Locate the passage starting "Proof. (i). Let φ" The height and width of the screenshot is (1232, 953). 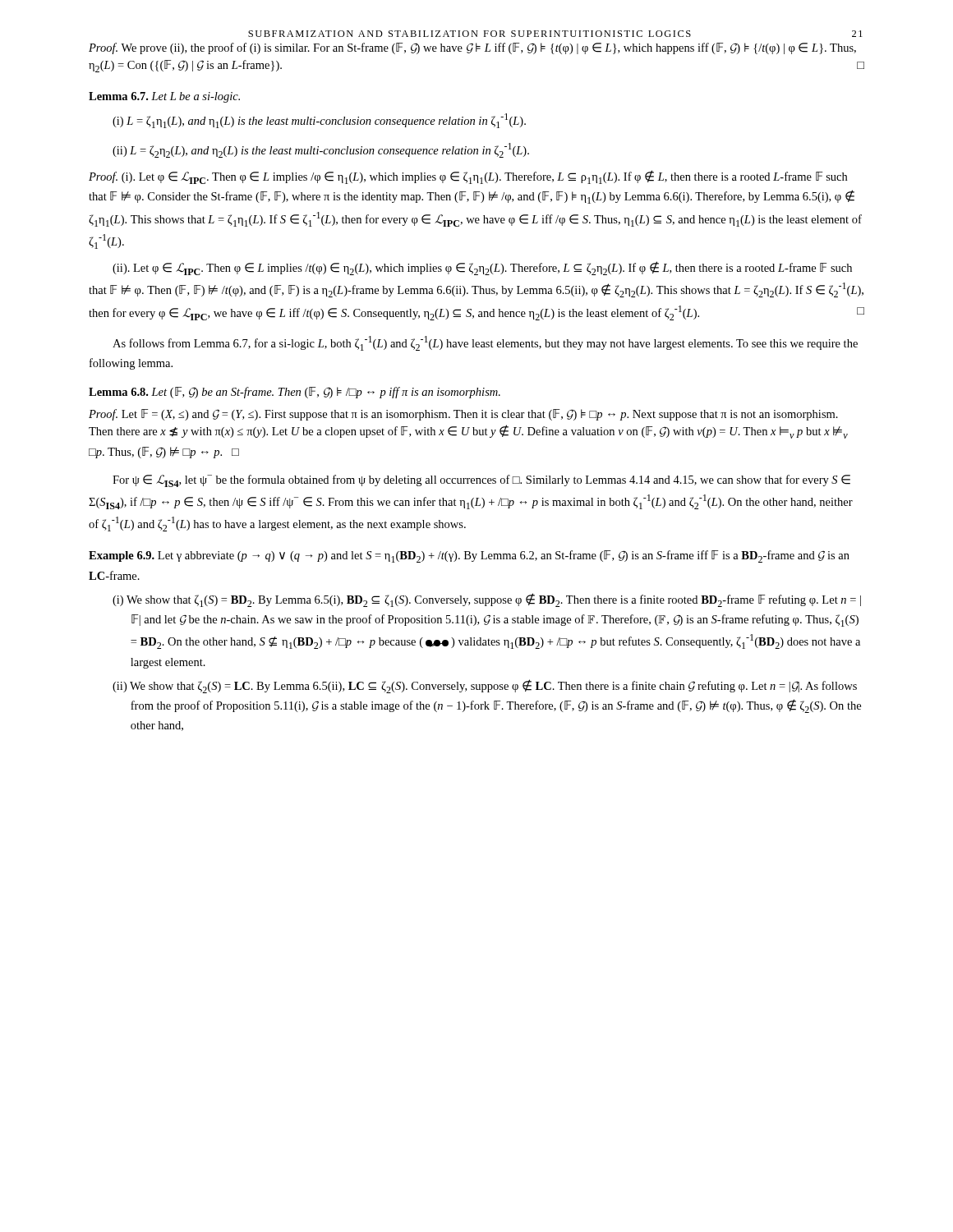[468, 177]
